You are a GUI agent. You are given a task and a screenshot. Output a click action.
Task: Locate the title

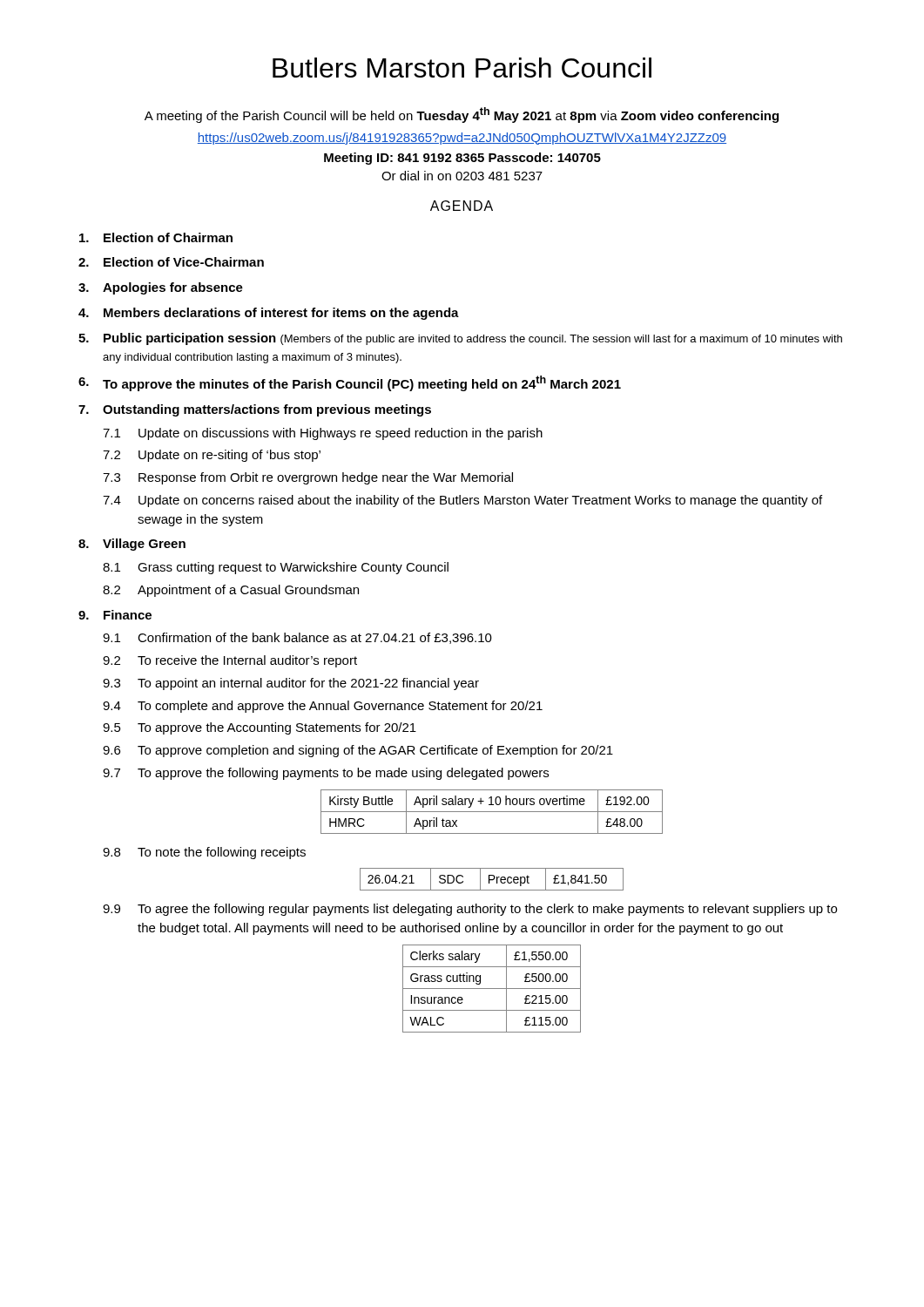pos(462,68)
